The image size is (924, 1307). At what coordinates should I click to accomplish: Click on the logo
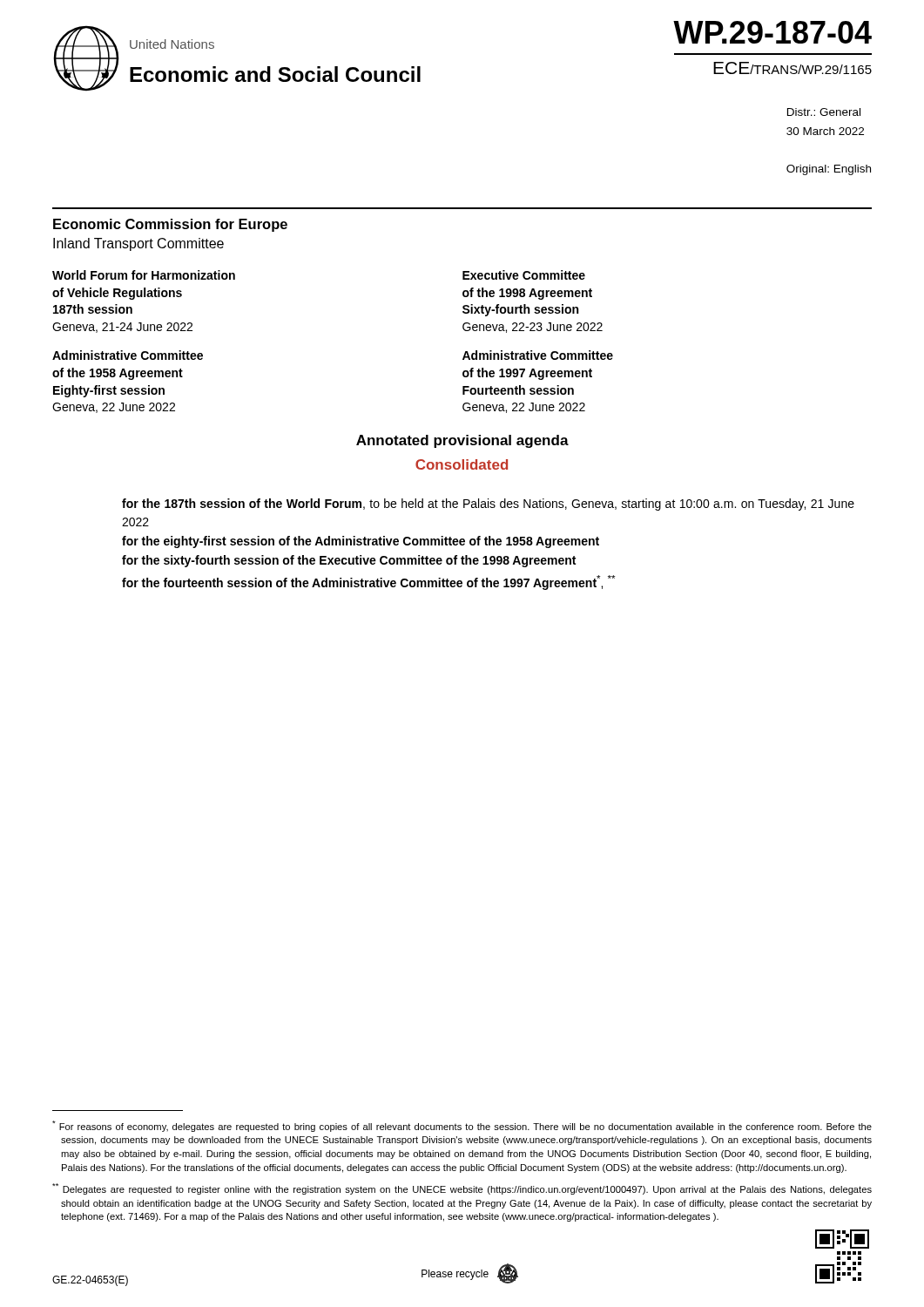click(x=86, y=58)
